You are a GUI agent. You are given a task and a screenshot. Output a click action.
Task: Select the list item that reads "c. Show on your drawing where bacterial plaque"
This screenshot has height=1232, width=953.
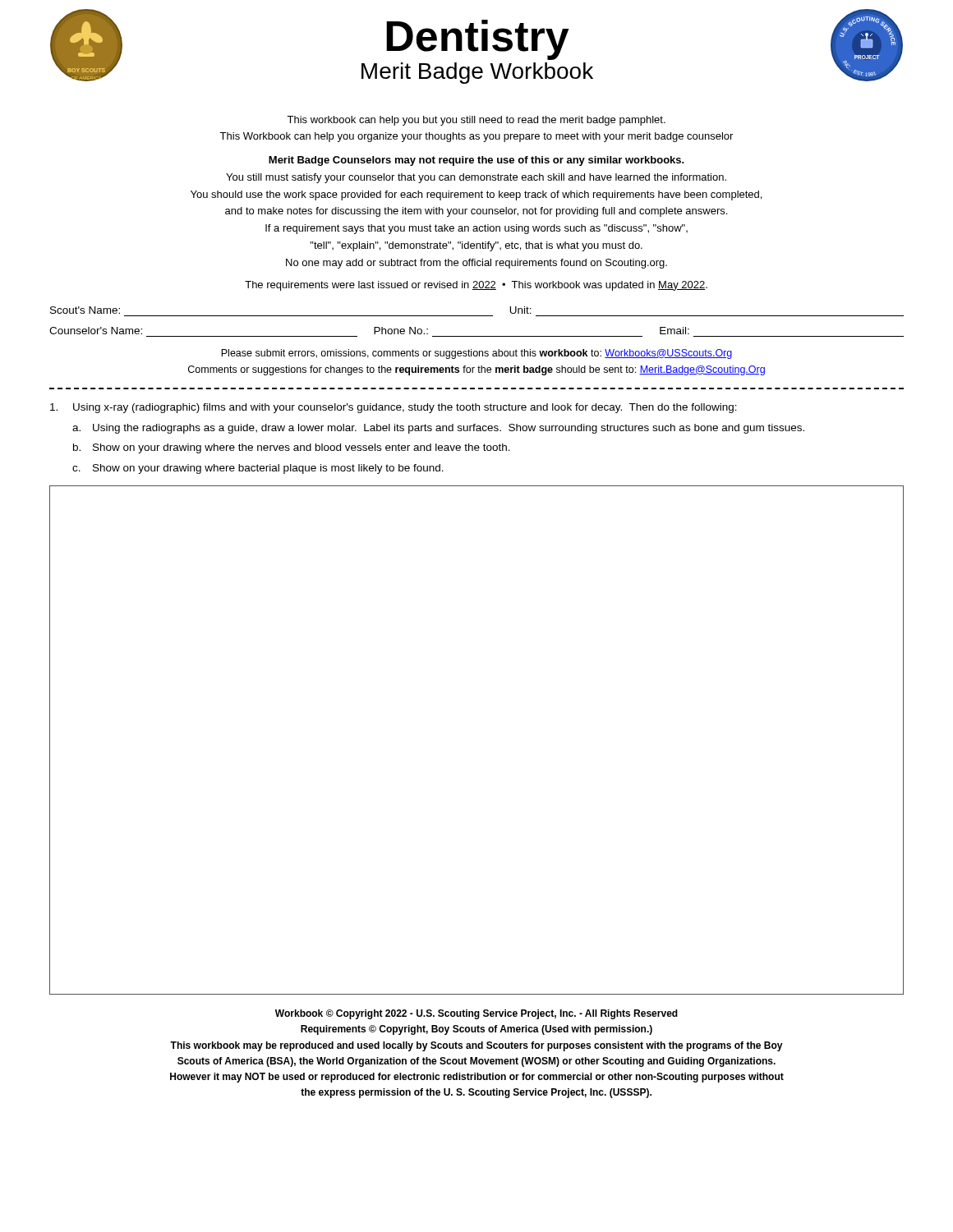[258, 469]
